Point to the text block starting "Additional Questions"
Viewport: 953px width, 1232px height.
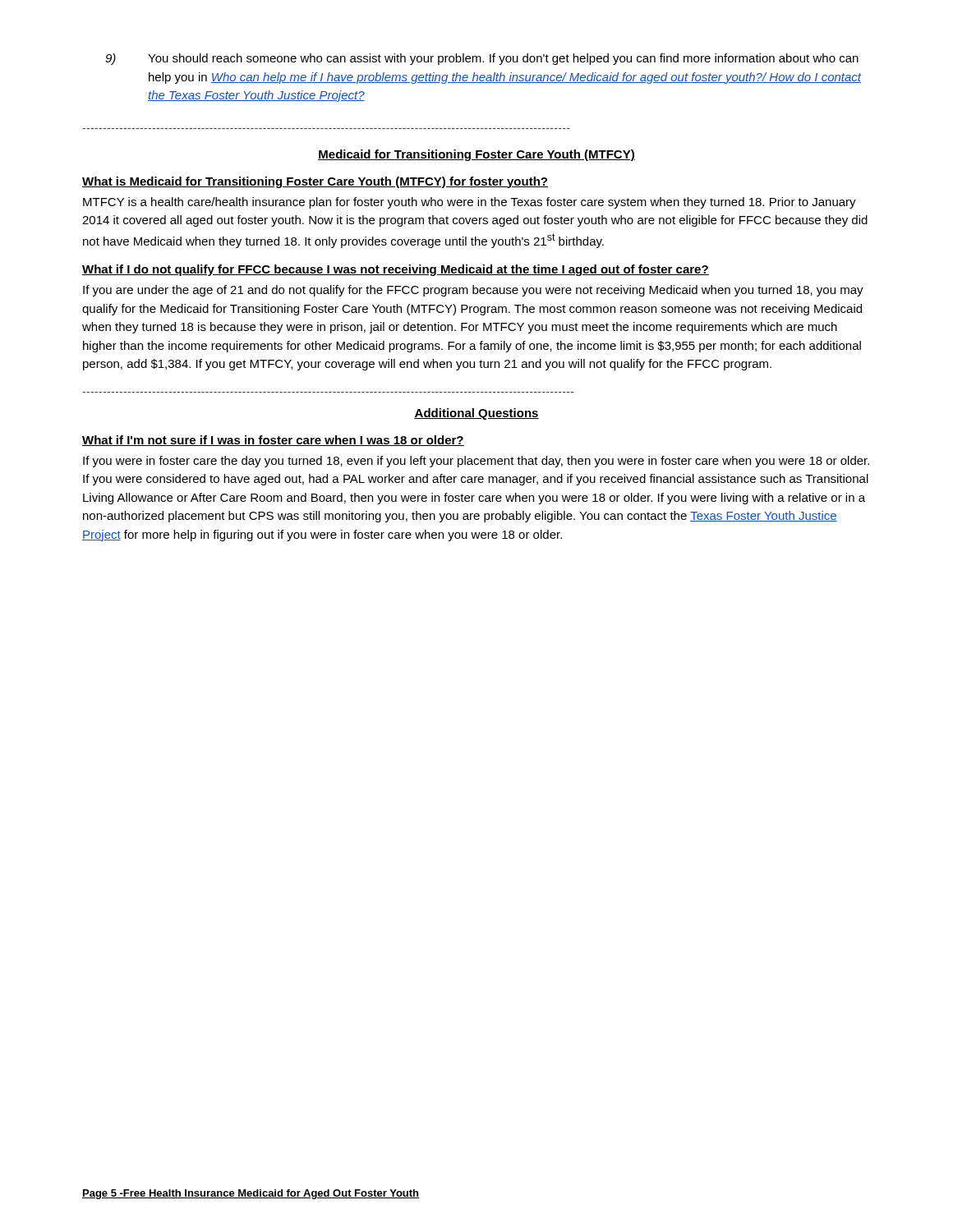click(x=476, y=412)
